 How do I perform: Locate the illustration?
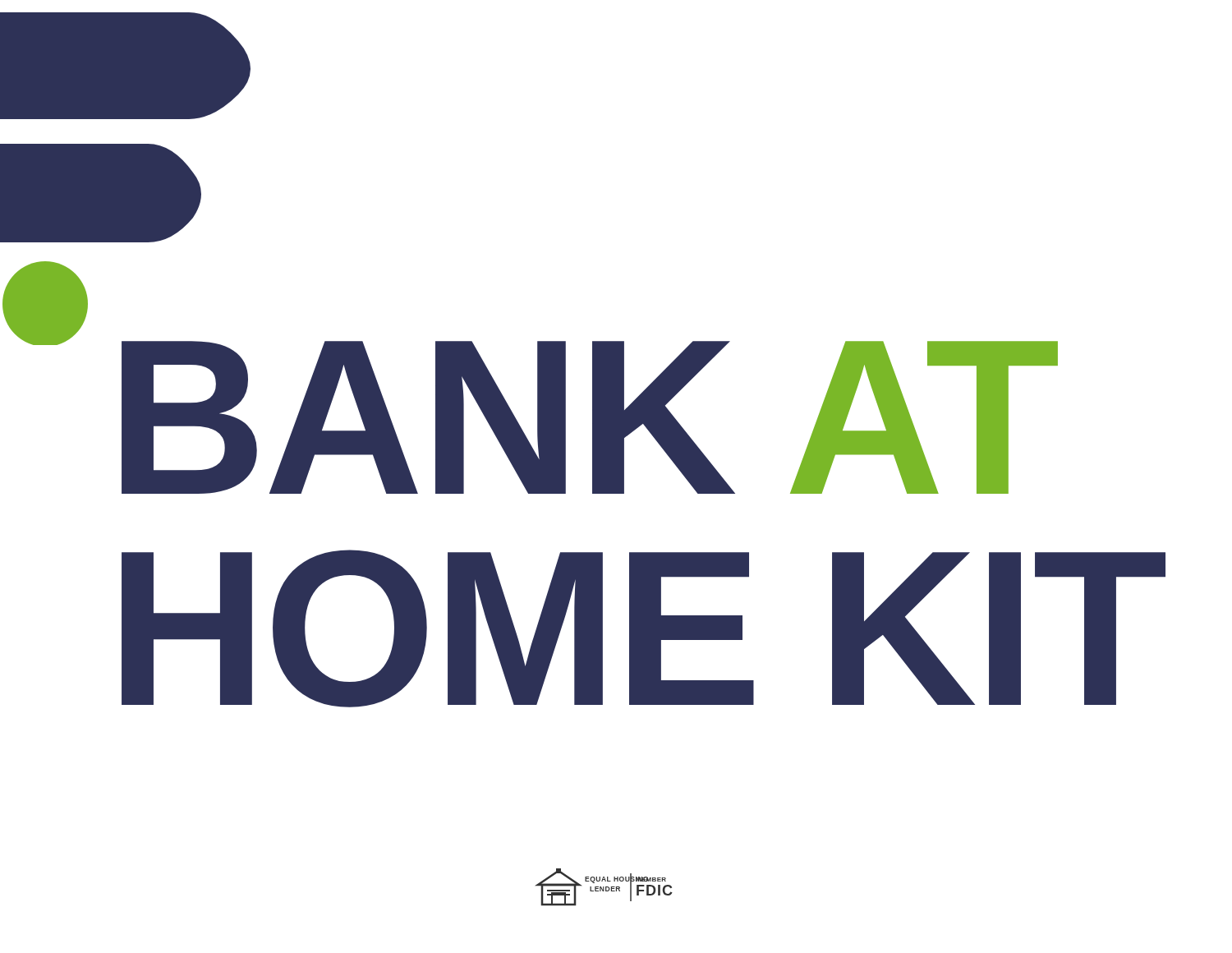point(140,173)
